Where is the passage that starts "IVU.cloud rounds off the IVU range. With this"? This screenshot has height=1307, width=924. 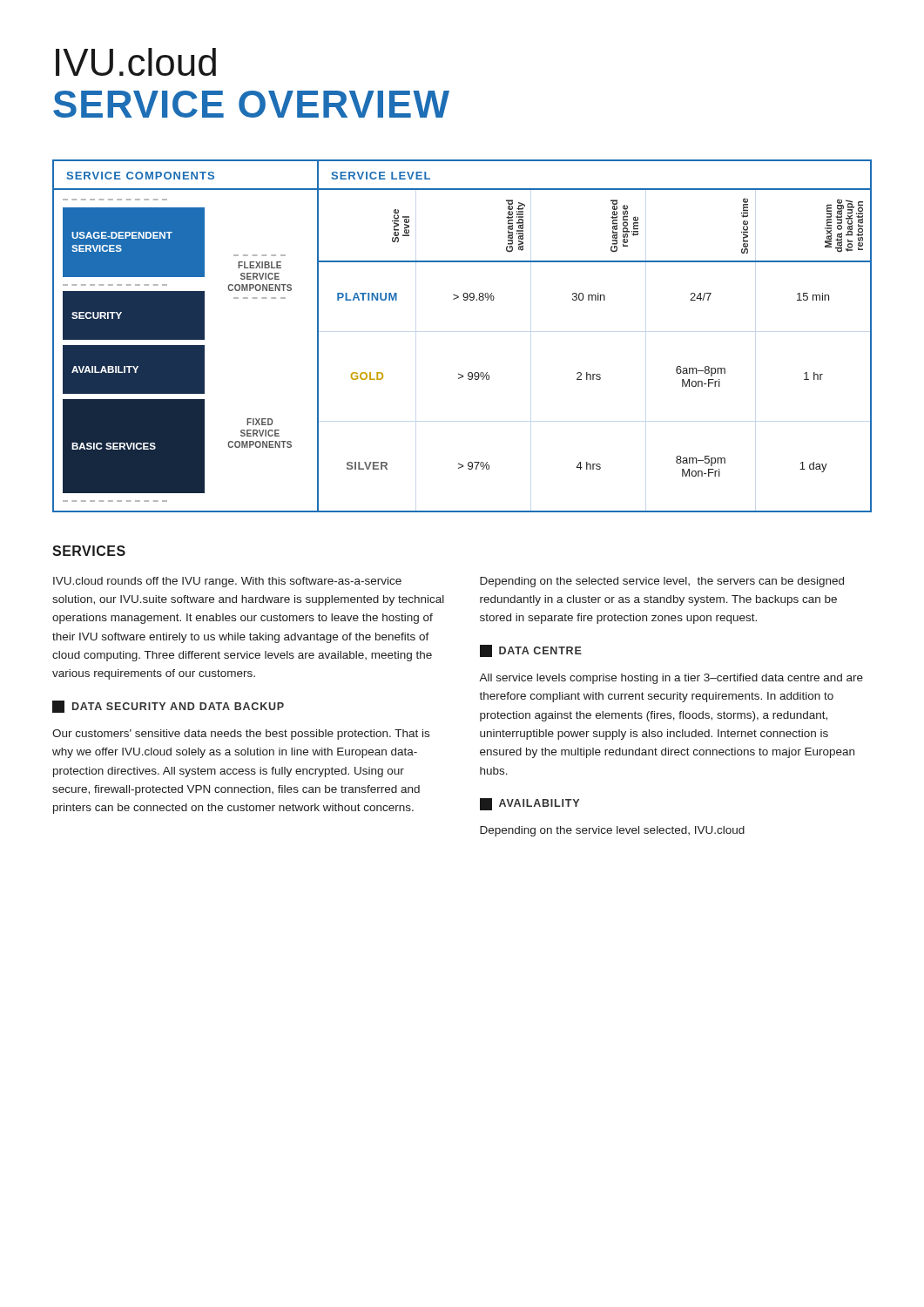click(x=248, y=627)
